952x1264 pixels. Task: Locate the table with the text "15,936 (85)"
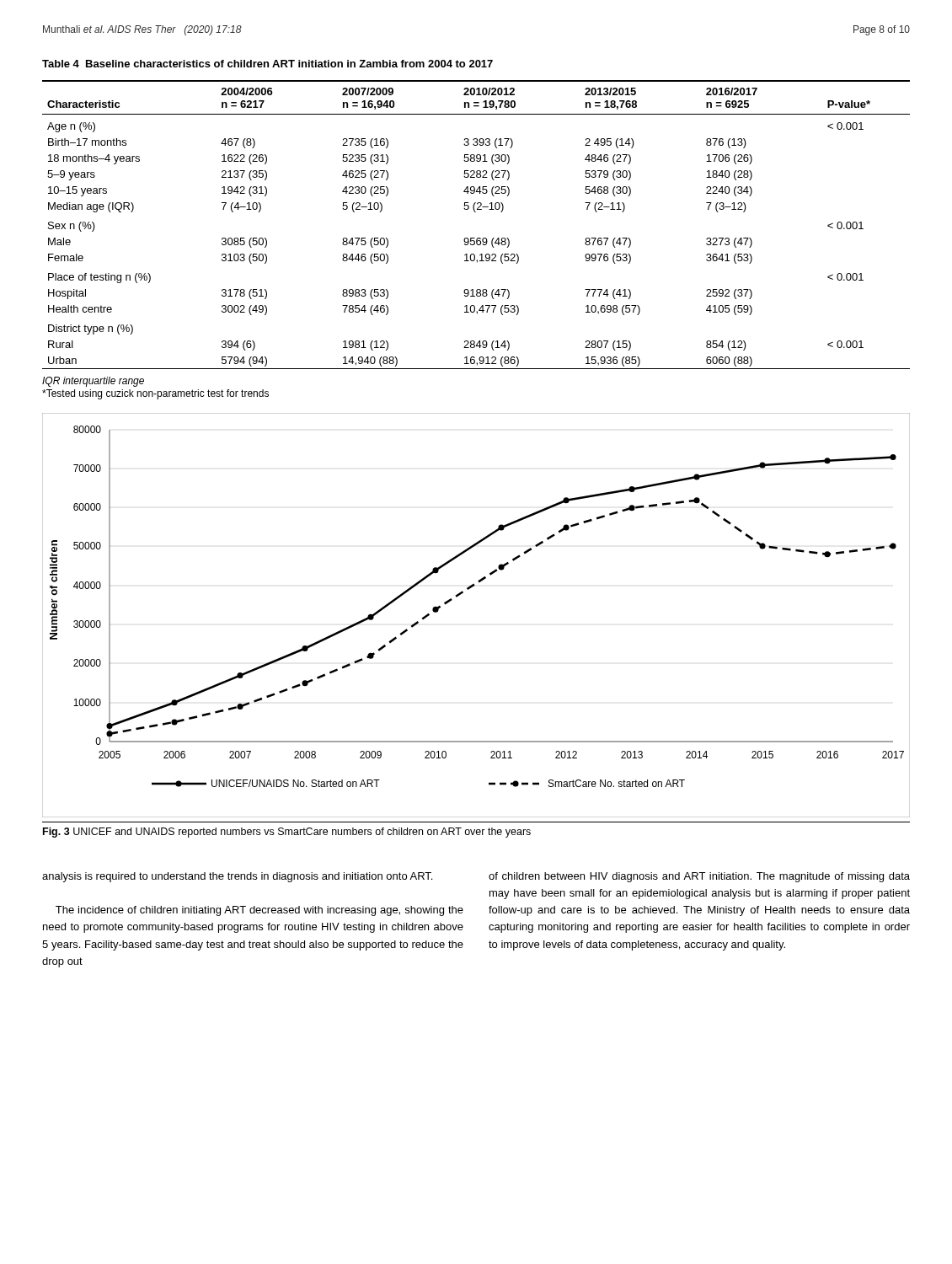point(476,227)
